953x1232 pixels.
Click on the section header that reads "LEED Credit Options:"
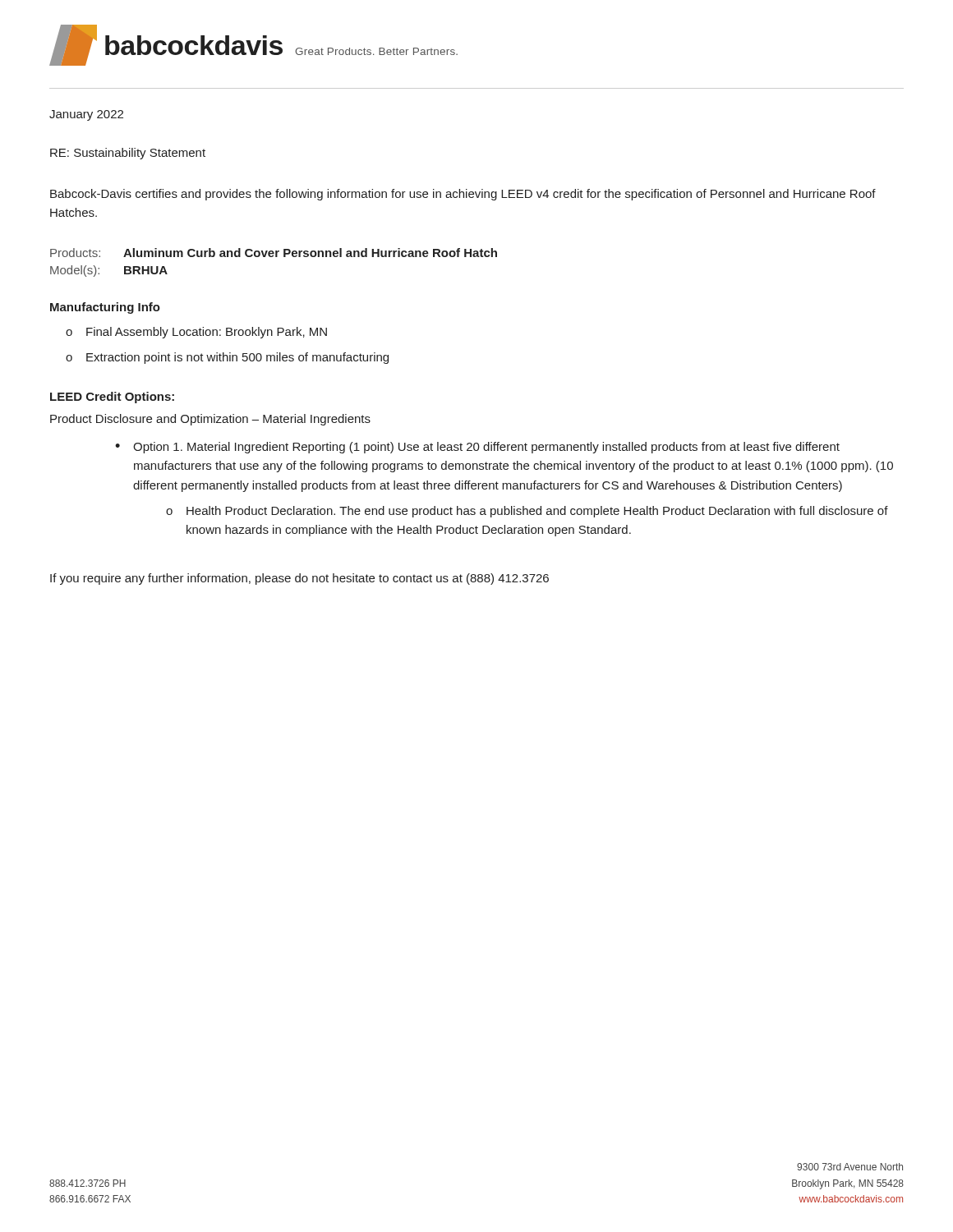[112, 396]
